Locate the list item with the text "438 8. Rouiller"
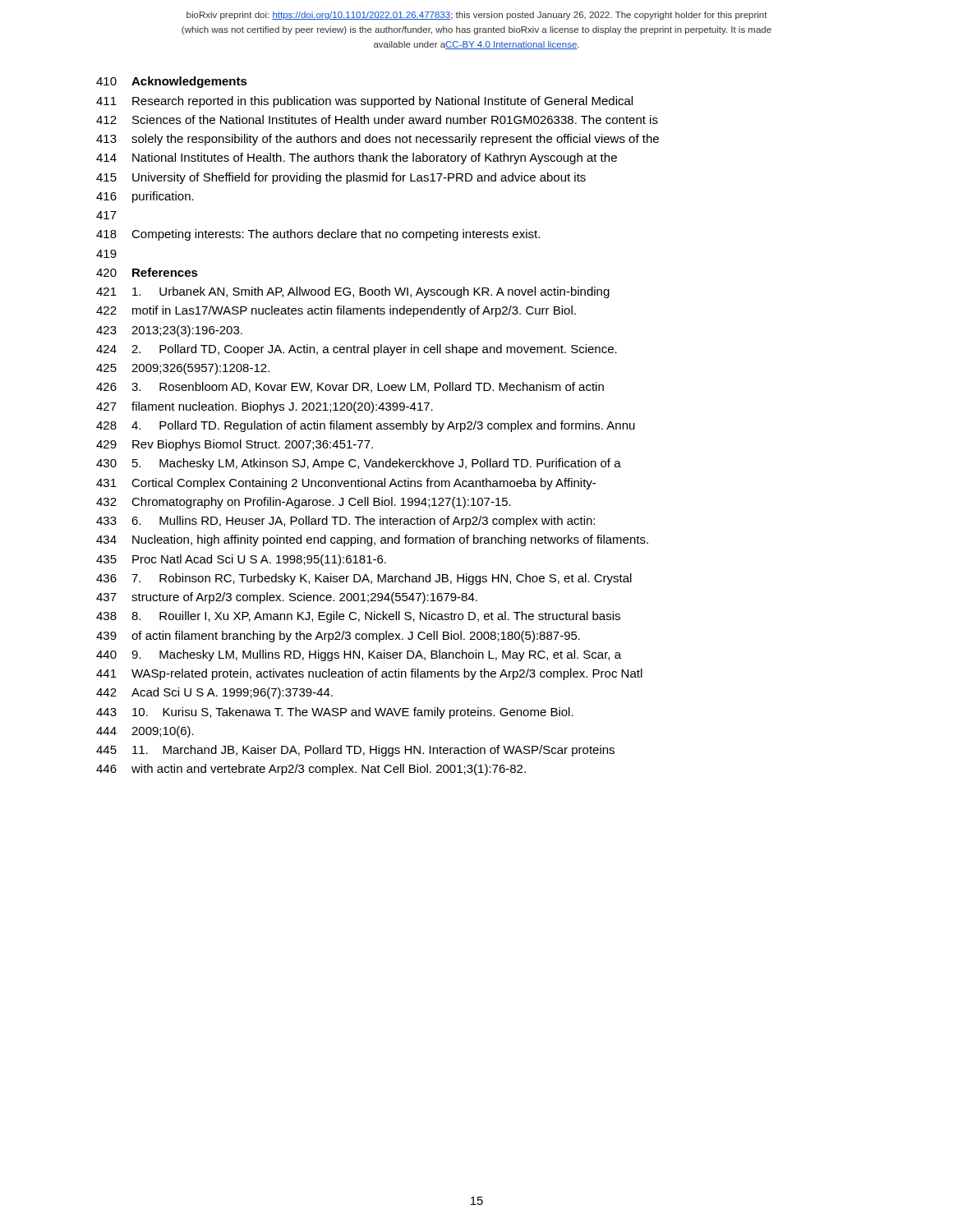This screenshot has height=1232, width=953. (476, 626)
